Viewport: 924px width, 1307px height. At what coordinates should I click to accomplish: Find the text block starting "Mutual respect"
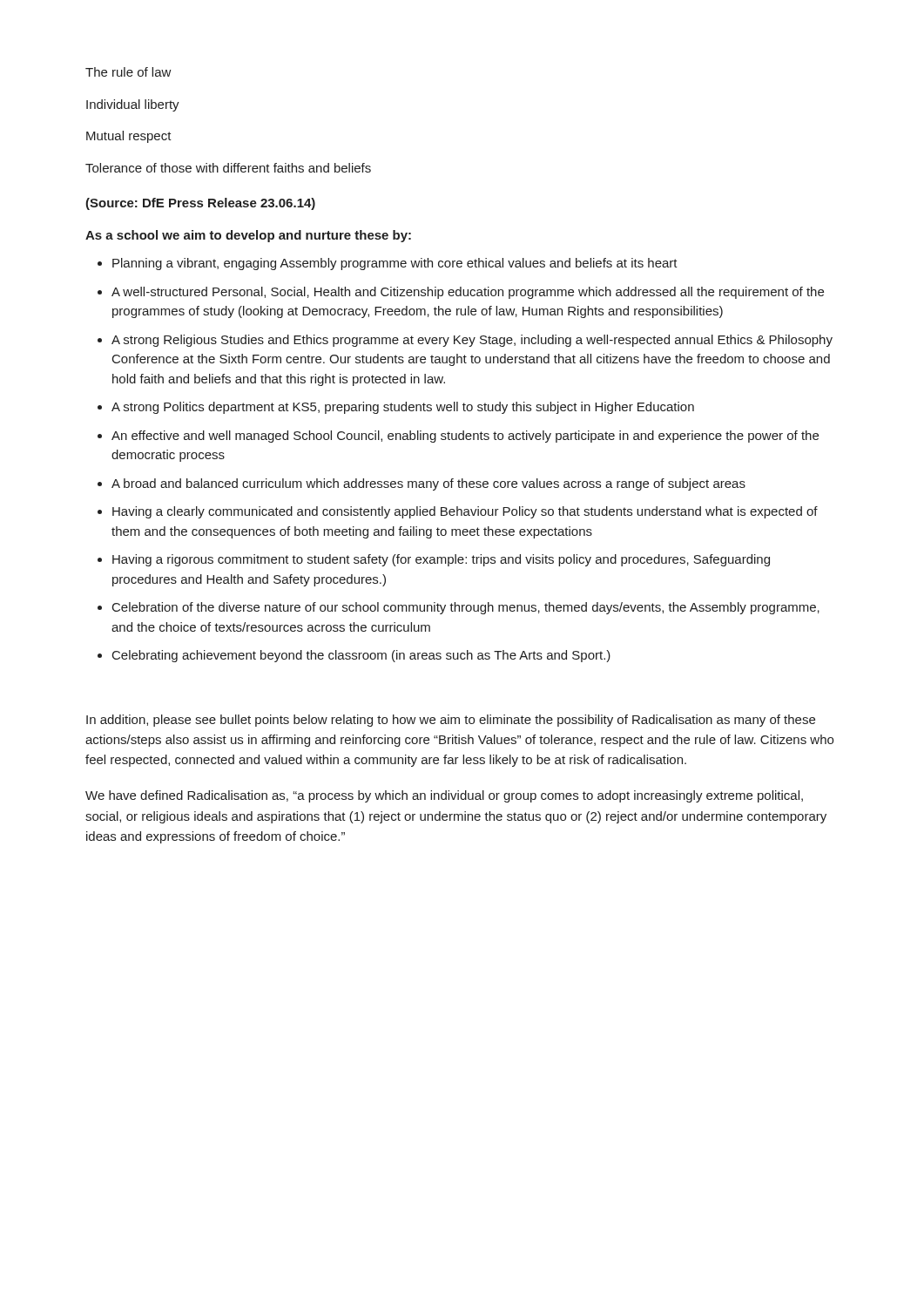[x=128, y=135]
